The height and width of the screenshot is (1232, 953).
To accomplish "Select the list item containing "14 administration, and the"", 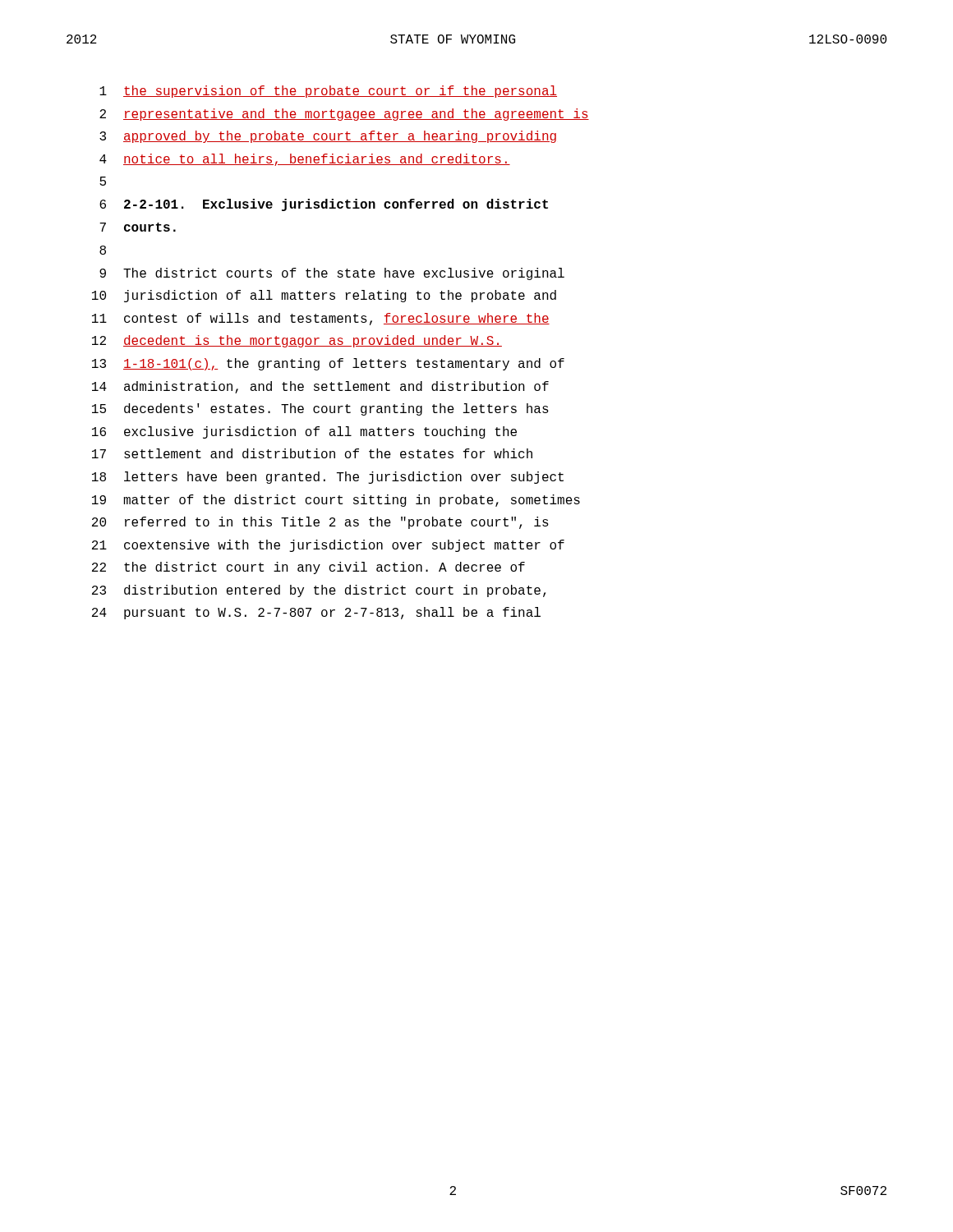I will click(476, 388).
